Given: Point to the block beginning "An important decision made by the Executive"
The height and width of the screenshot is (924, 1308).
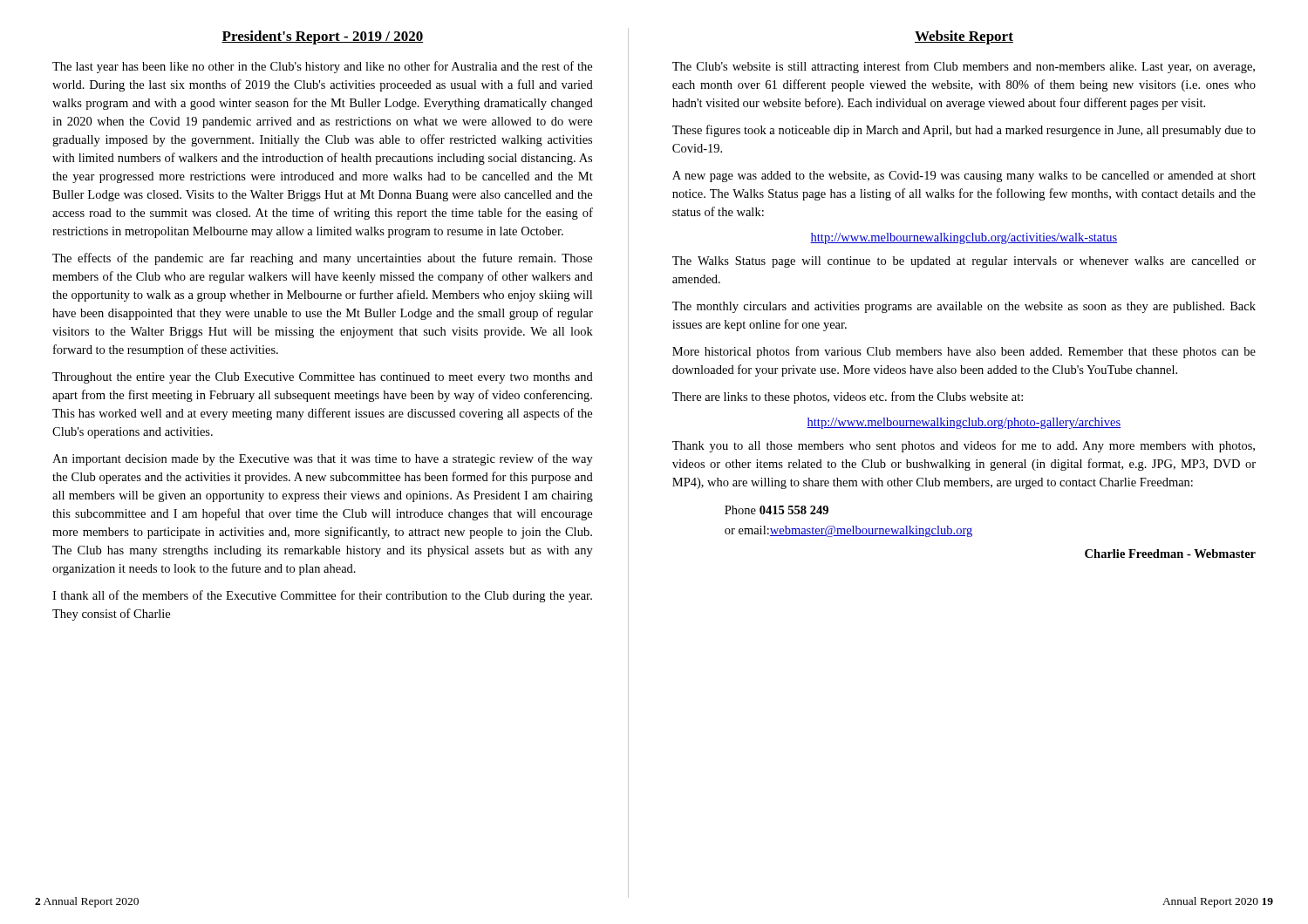Looking at the screenshot, I should pos(323,514).
